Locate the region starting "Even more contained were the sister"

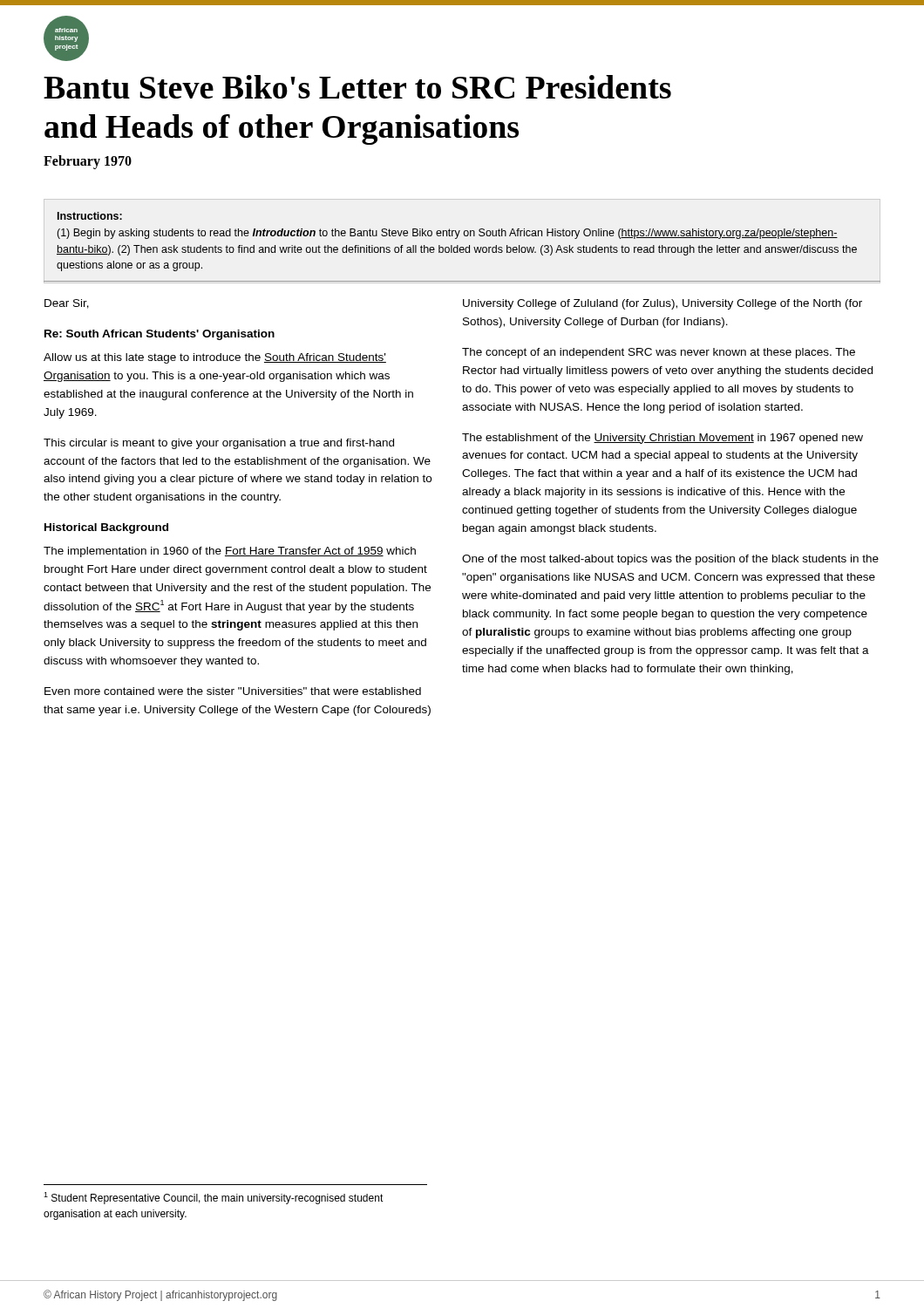tap(237, 700)
